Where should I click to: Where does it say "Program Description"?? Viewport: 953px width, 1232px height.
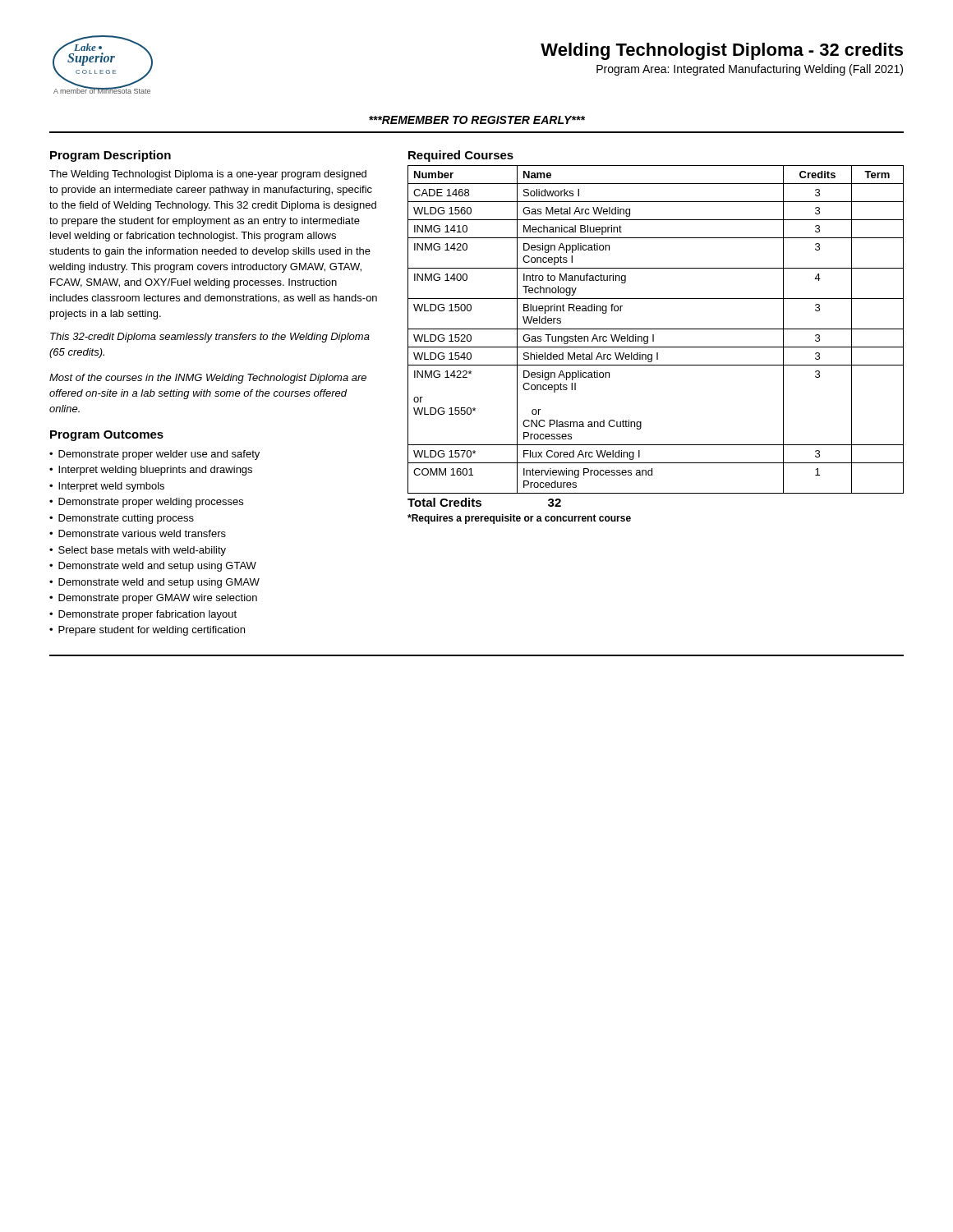[x=110, y=155]
